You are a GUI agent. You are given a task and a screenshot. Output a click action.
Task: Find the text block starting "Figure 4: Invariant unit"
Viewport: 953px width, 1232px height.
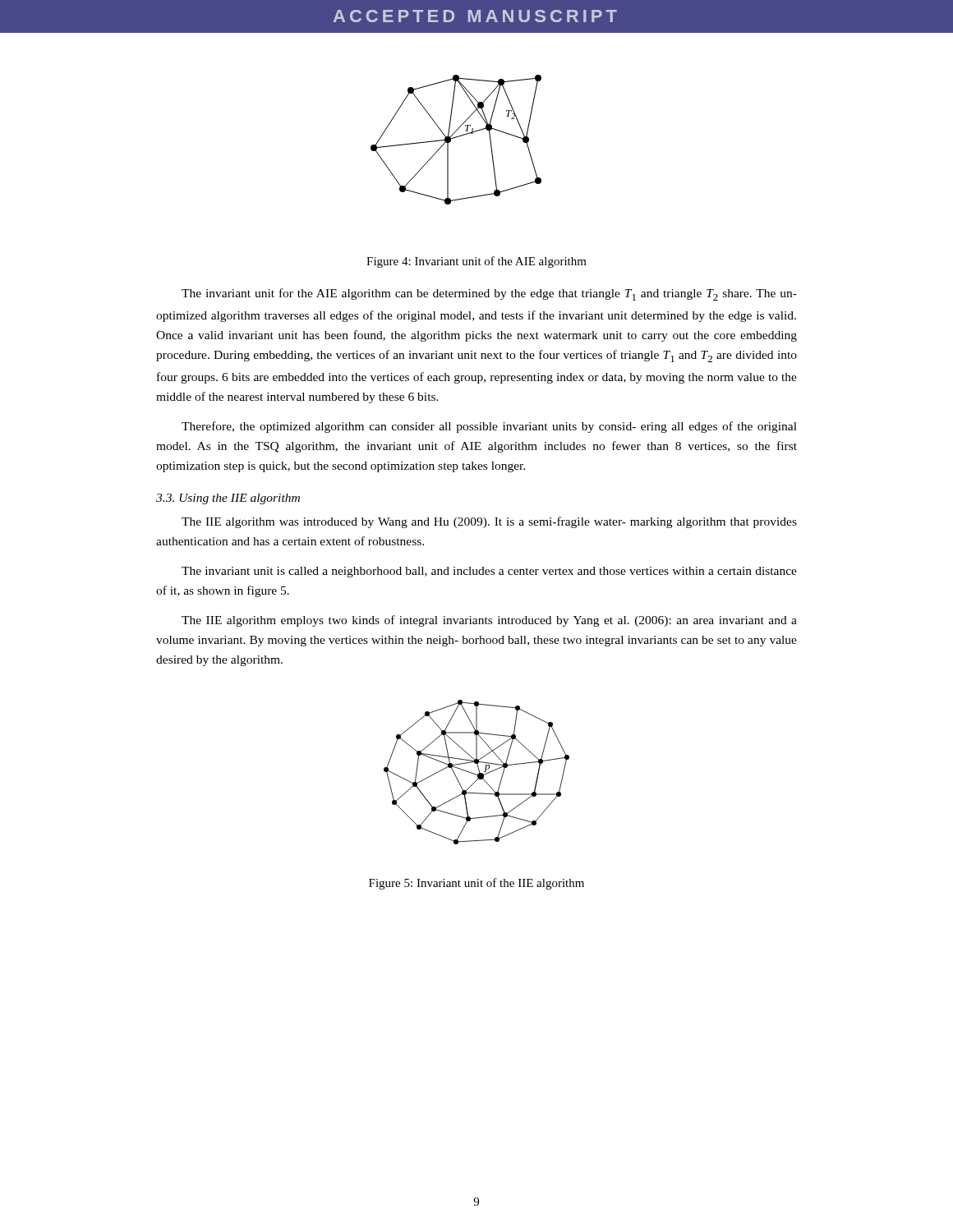click(476, 261)
